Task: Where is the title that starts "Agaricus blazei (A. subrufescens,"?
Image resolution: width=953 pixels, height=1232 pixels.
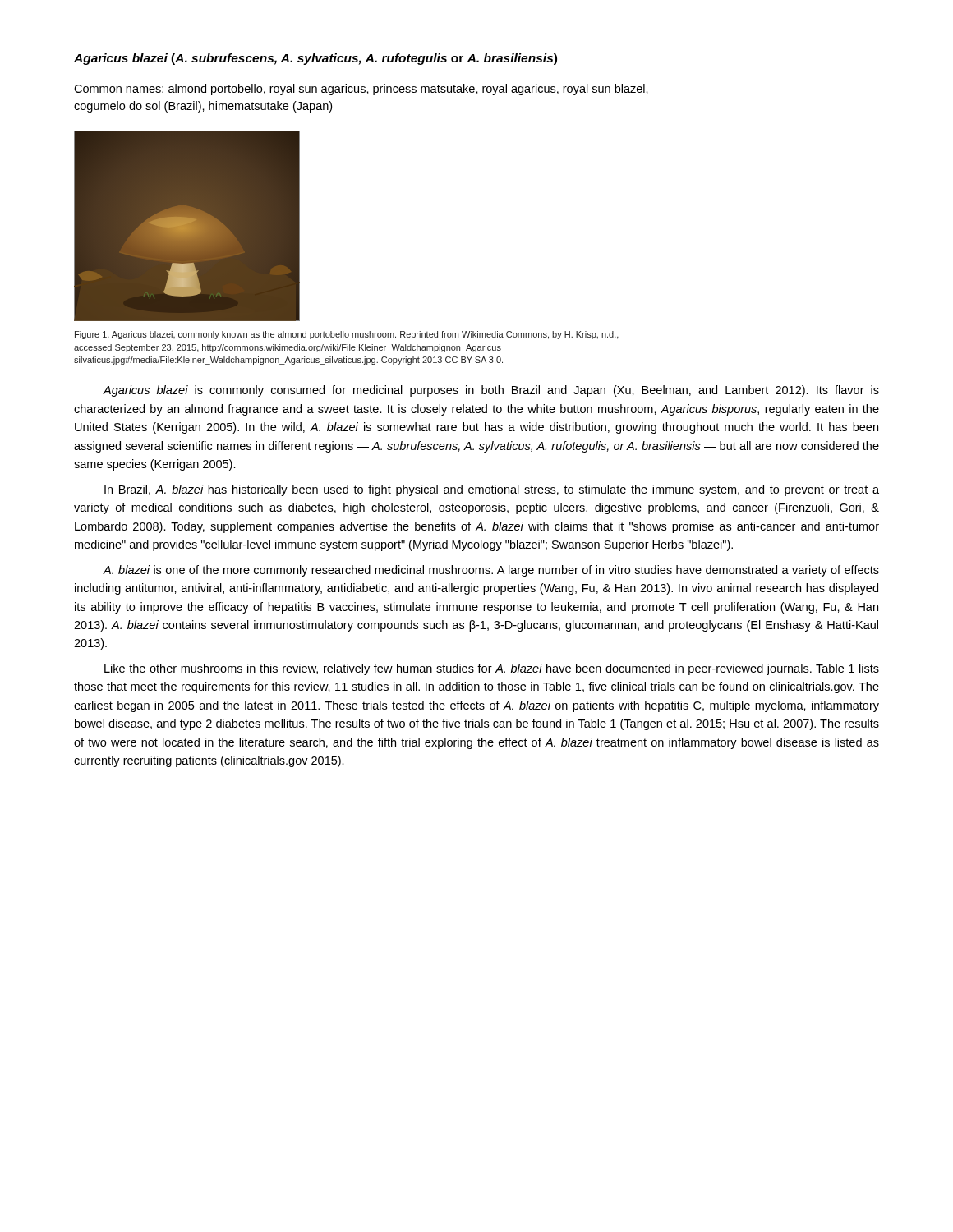Action: [476, 58]
